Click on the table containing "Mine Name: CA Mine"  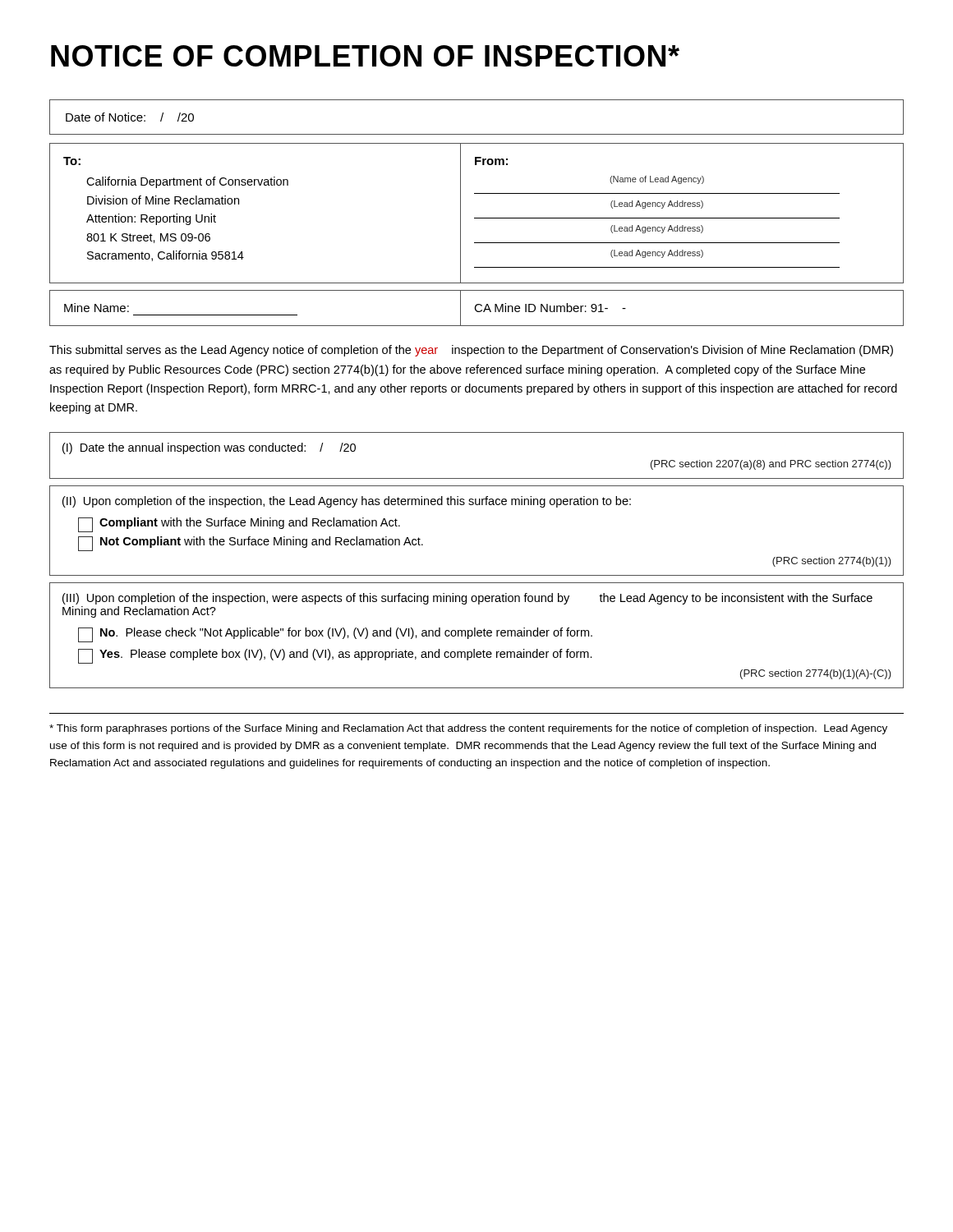(x=476, y=308)
